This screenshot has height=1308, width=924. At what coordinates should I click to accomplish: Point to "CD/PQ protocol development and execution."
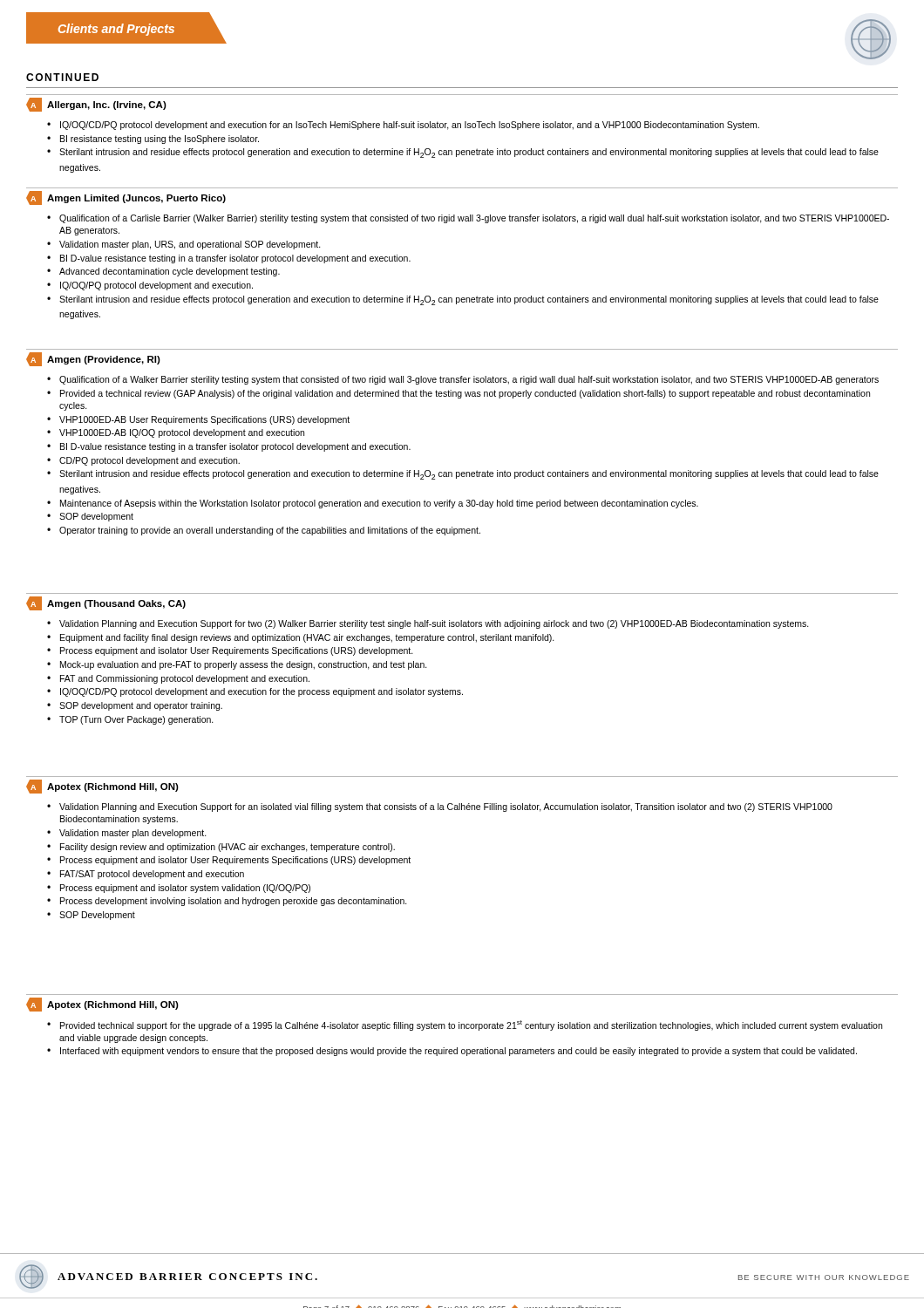pos(150,460)
